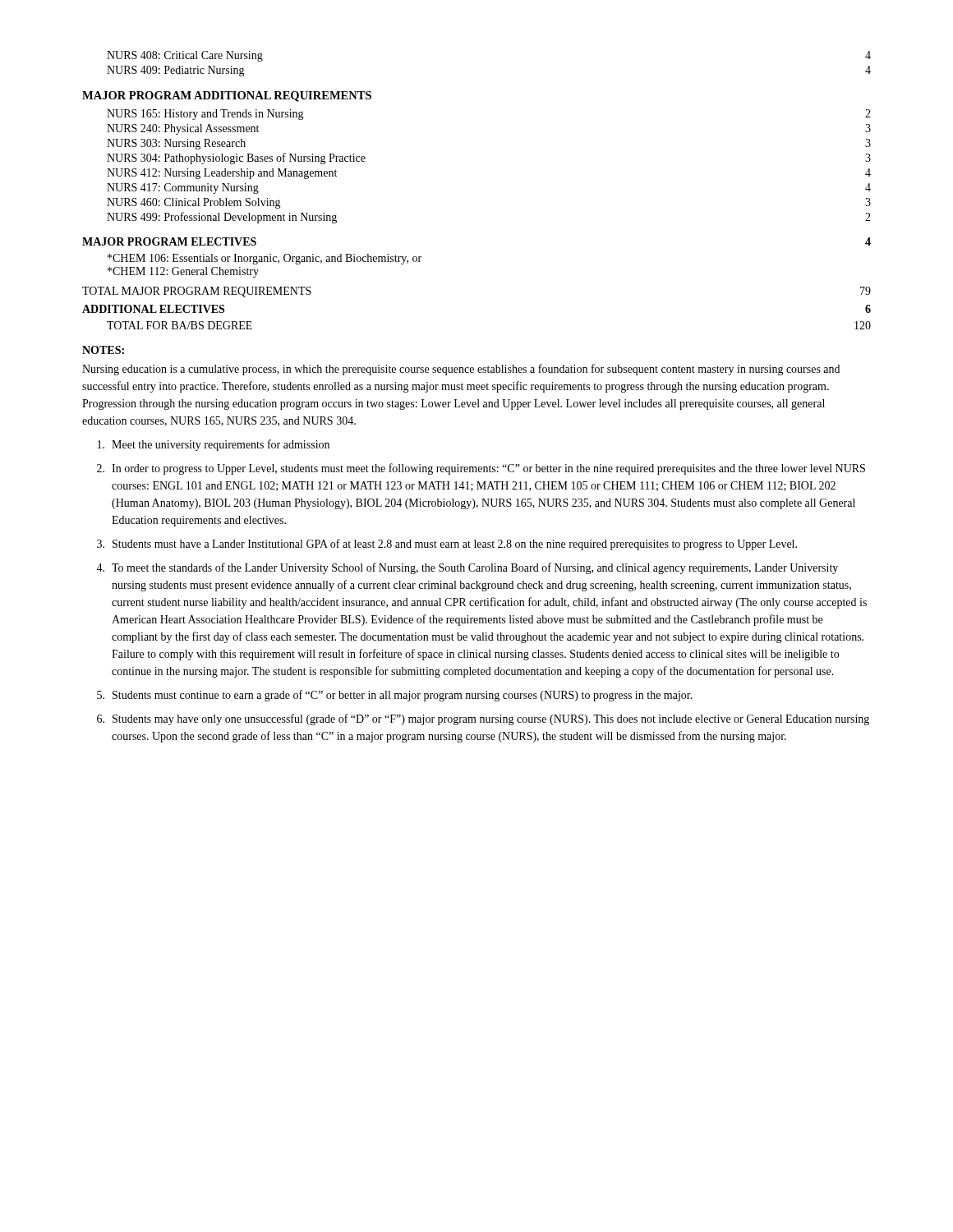Viewport: 953px width, 1232px height.
Task: Find "NURS 417: Community Nursing 4" on this page
Action: coord(181,188)
